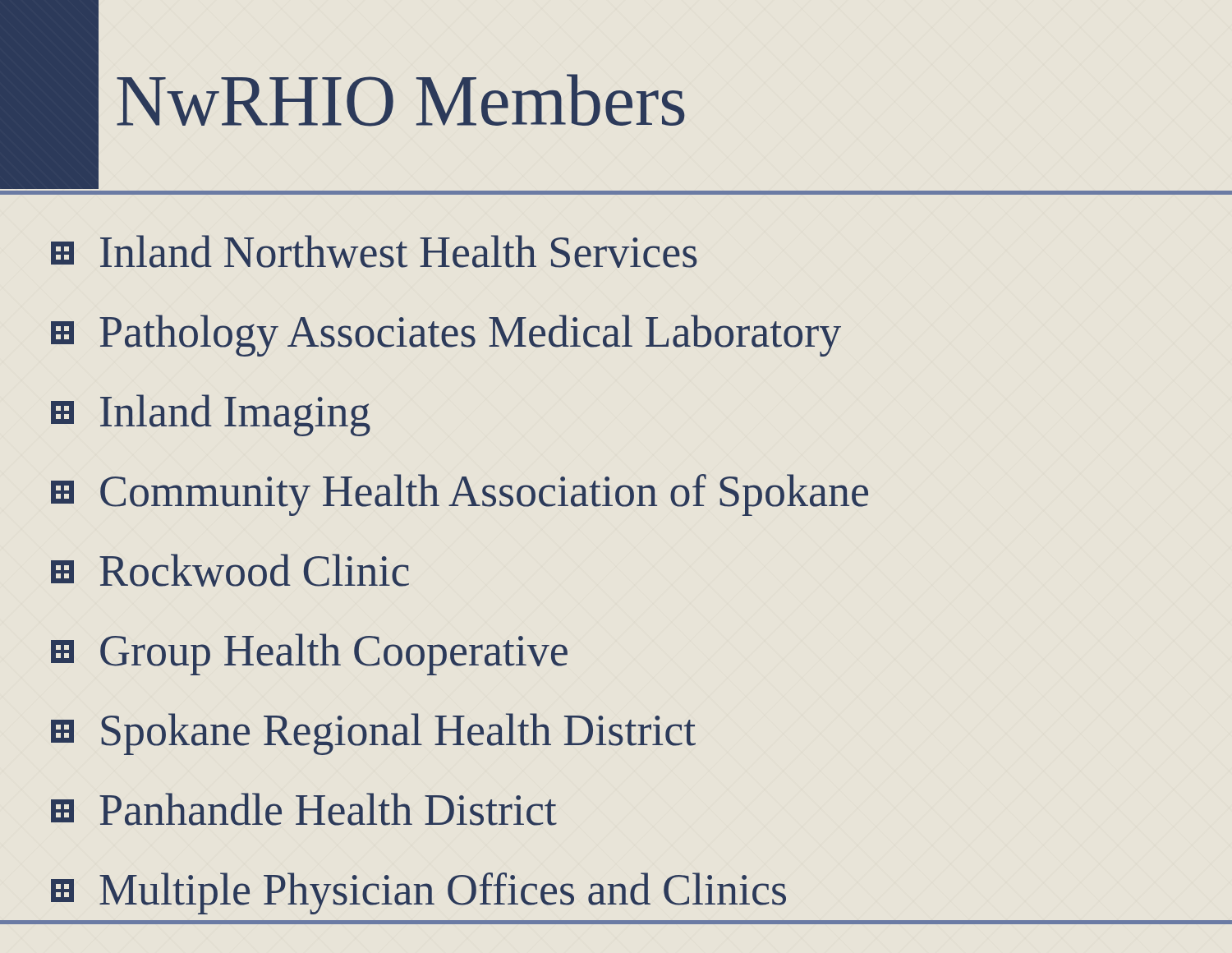Select the region starting "Rockwood Clinic"

tap(230, 571)
